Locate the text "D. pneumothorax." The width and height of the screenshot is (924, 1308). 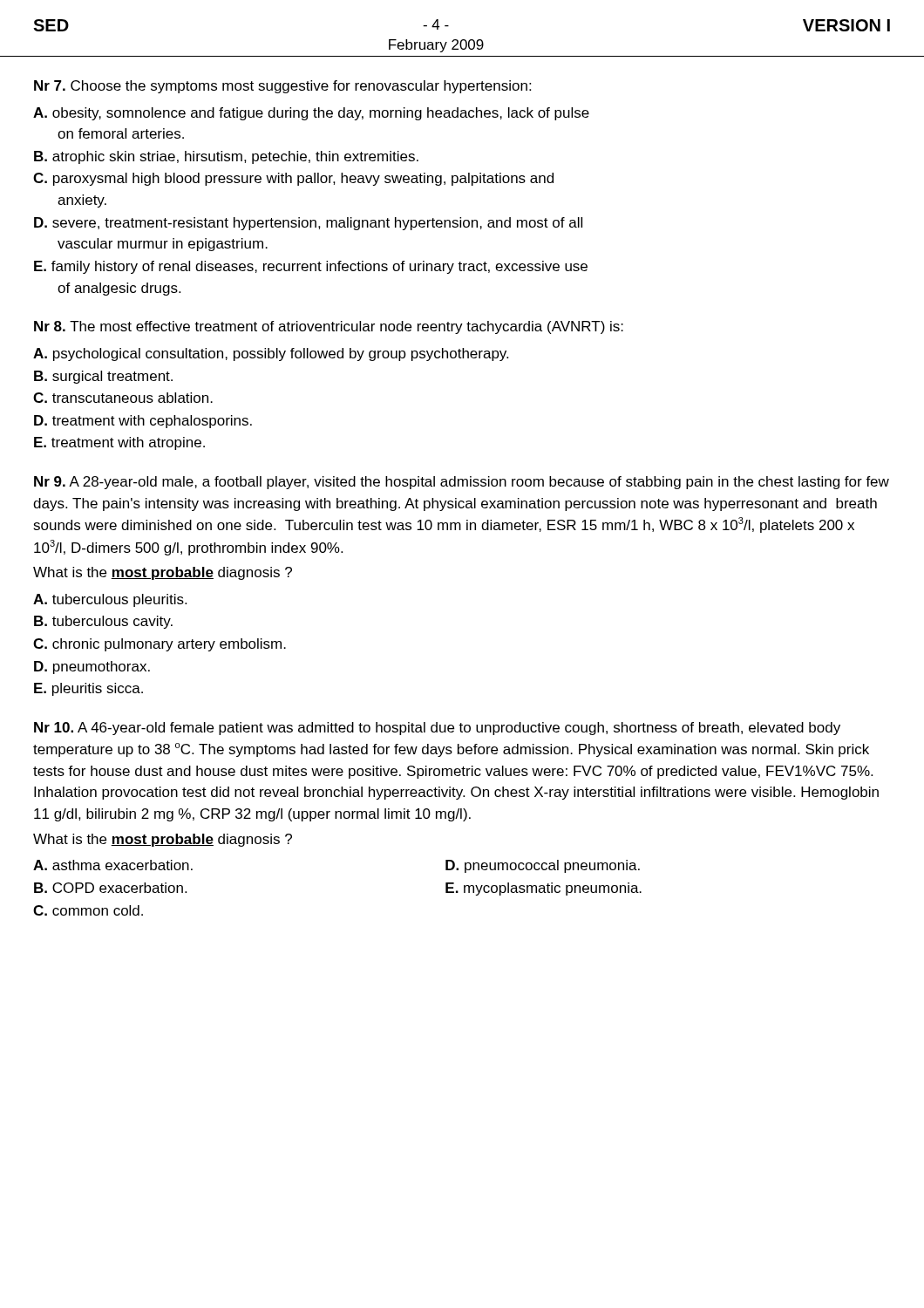click(x=92, y=666)
